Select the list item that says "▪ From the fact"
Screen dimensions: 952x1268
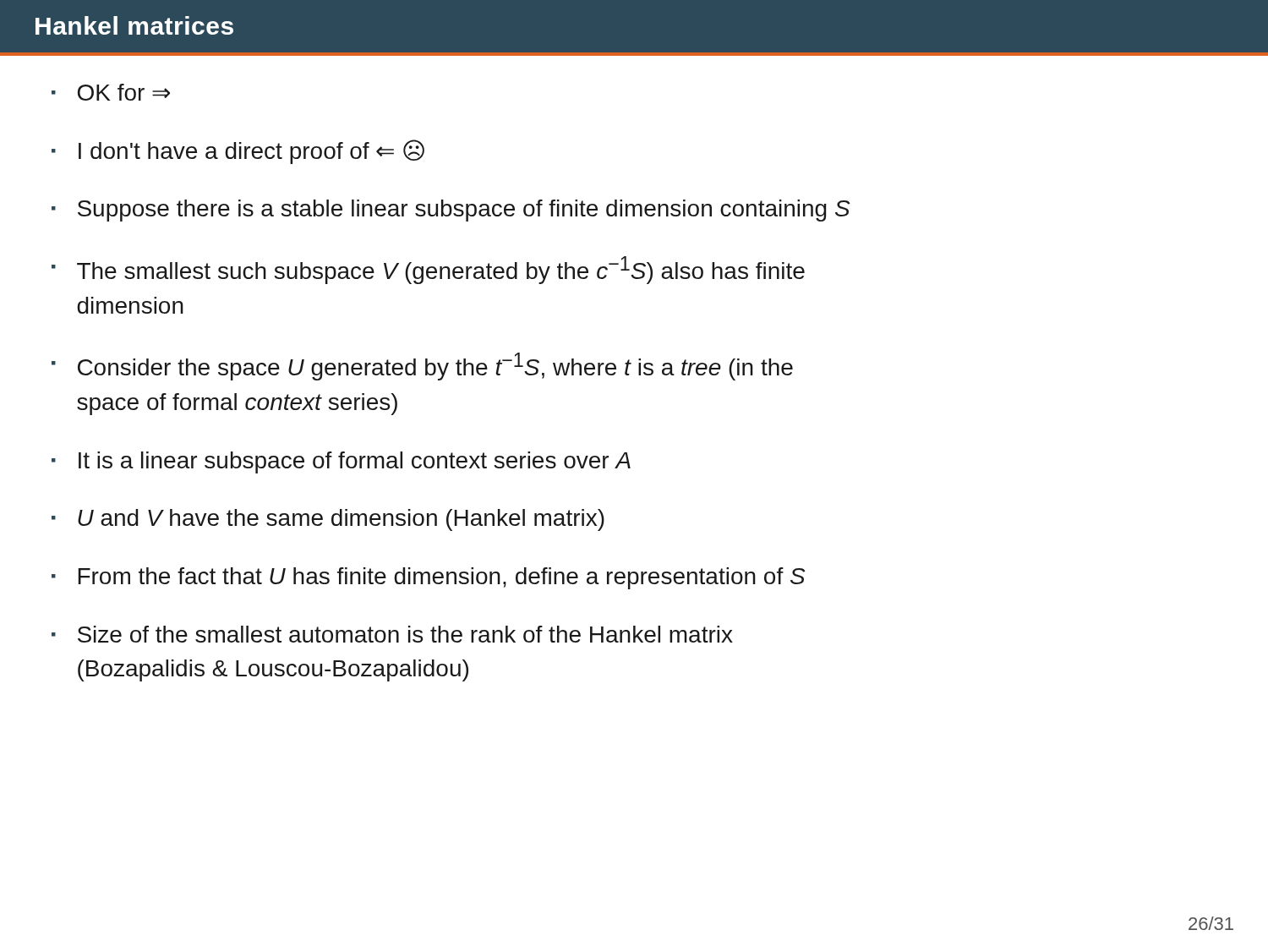click(x=634, y=577)
